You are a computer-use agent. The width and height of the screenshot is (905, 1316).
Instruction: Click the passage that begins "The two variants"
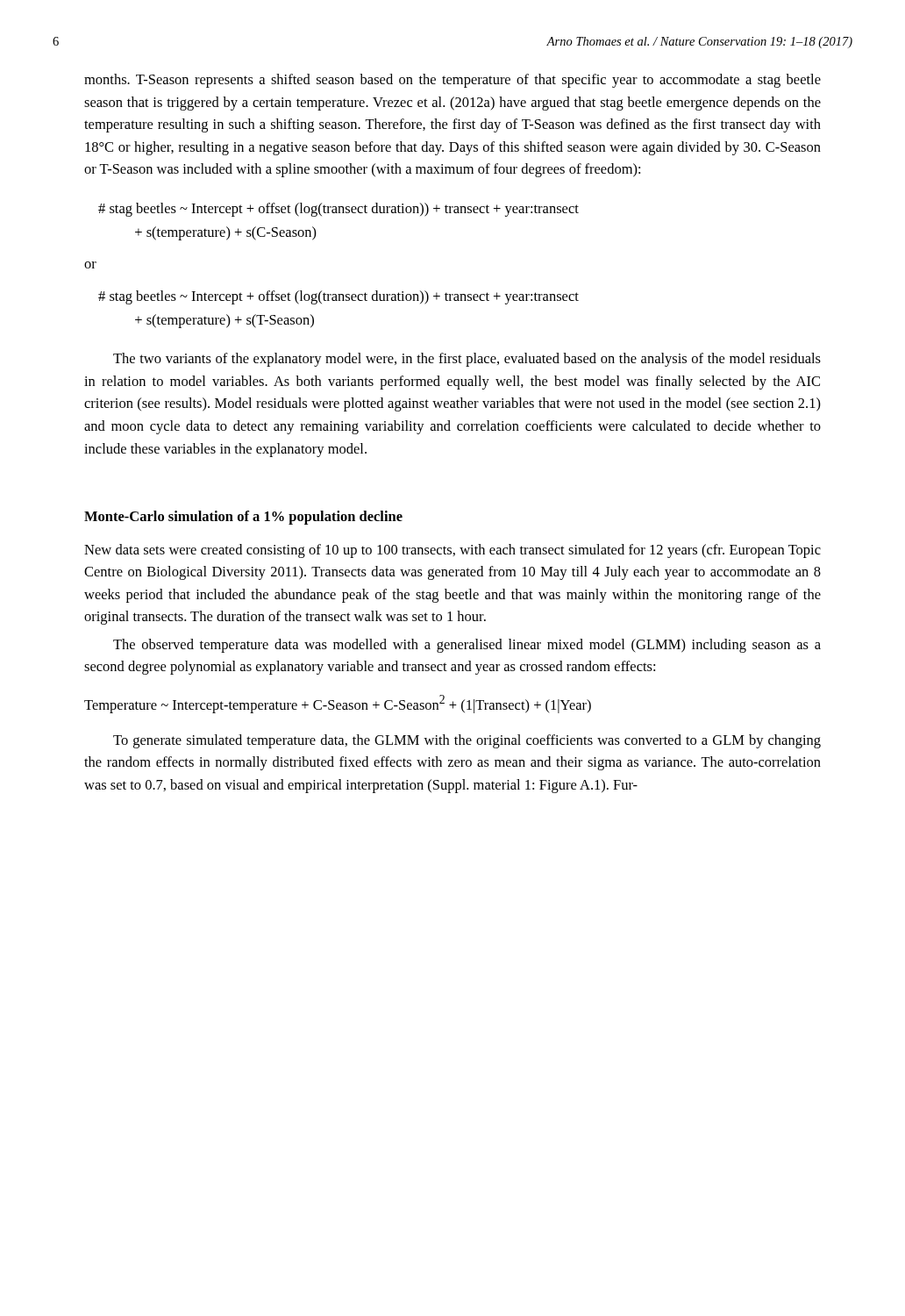click(452, 404)
